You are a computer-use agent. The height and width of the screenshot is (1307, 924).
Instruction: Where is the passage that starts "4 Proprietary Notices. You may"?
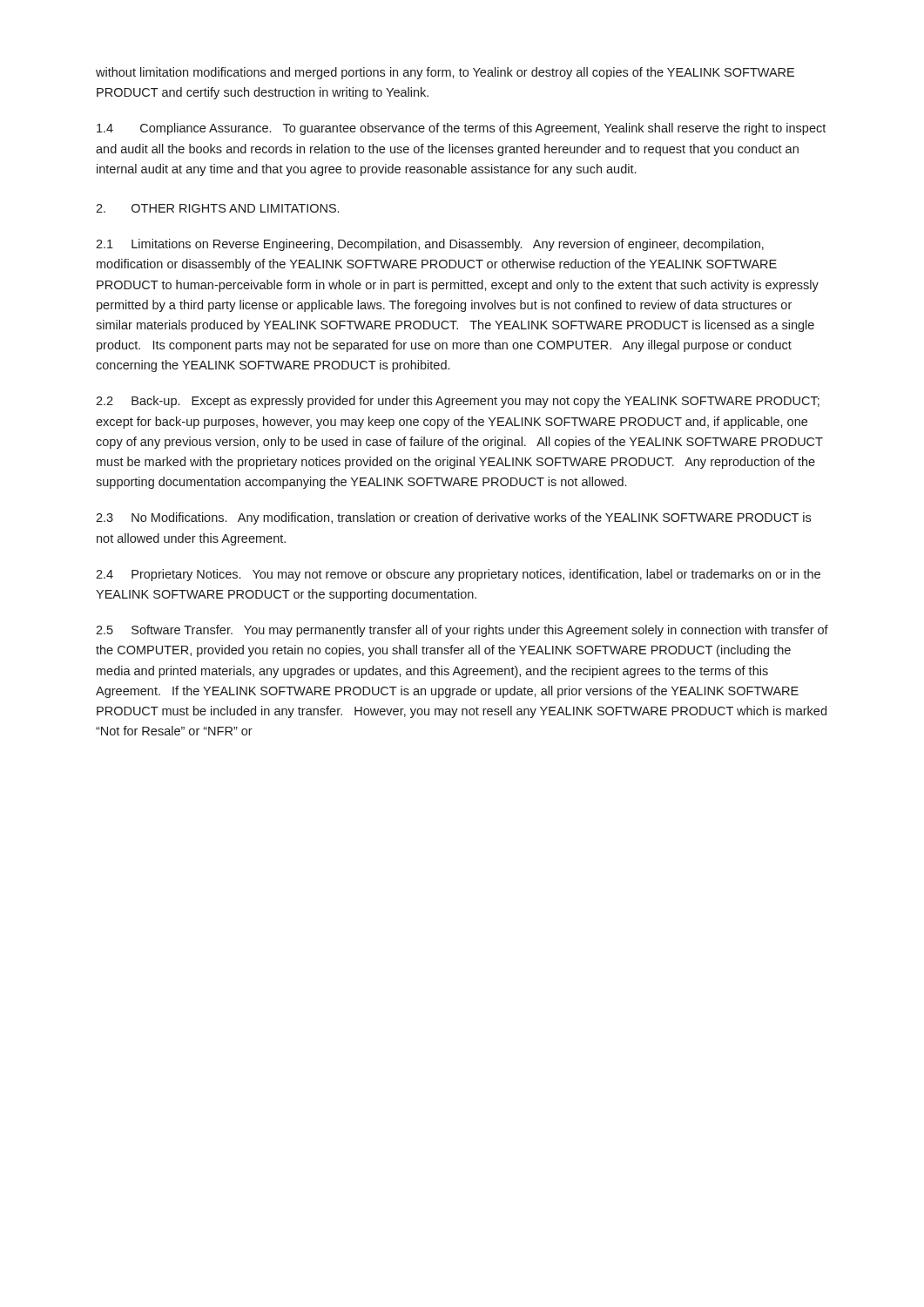tap(458, 584)
